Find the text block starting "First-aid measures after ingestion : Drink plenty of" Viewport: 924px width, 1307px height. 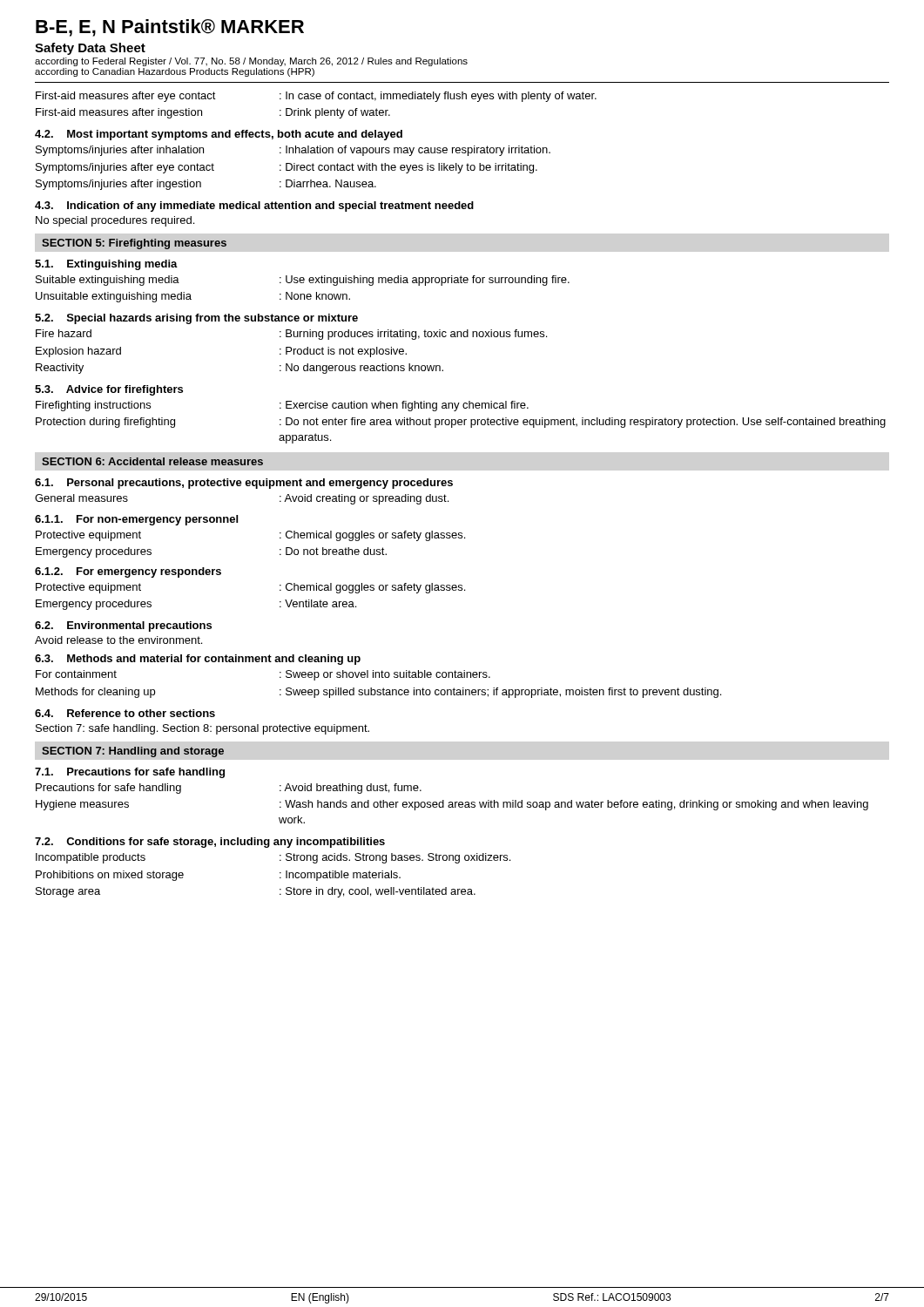(121, 113)
